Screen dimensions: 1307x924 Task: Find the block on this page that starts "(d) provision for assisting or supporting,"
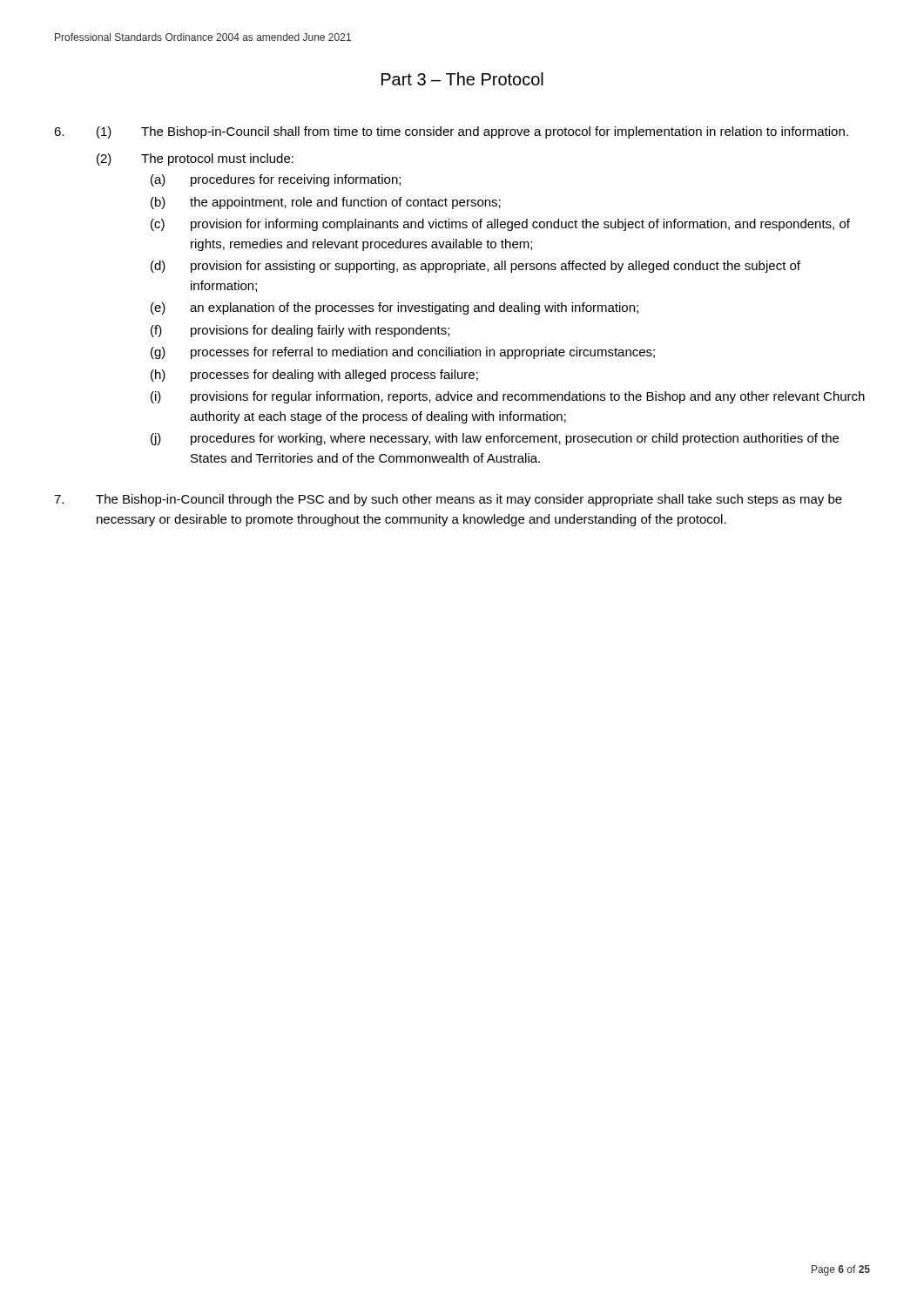pyautogui.click(x=506, y=276)
